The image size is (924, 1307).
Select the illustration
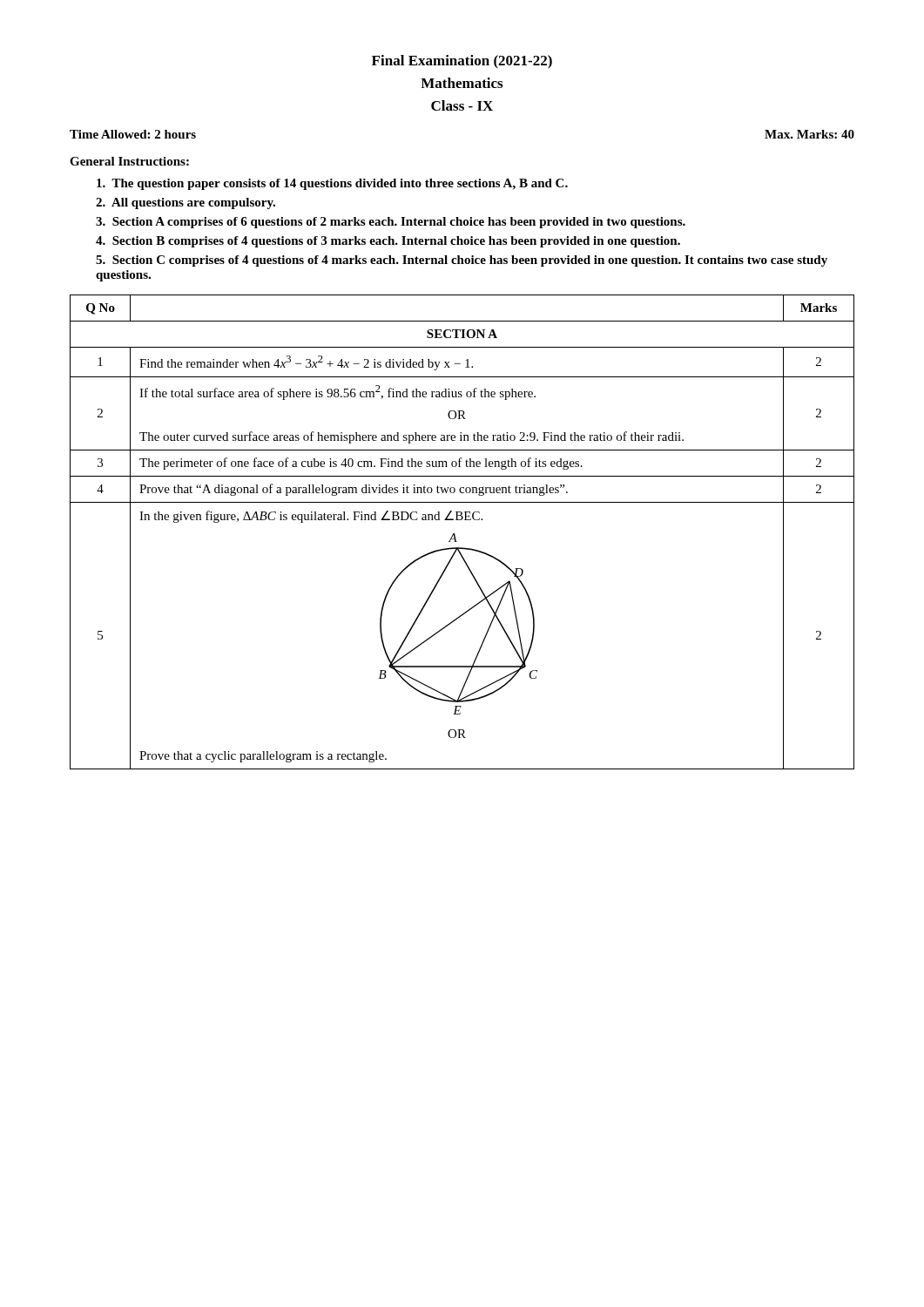[457, 624]
